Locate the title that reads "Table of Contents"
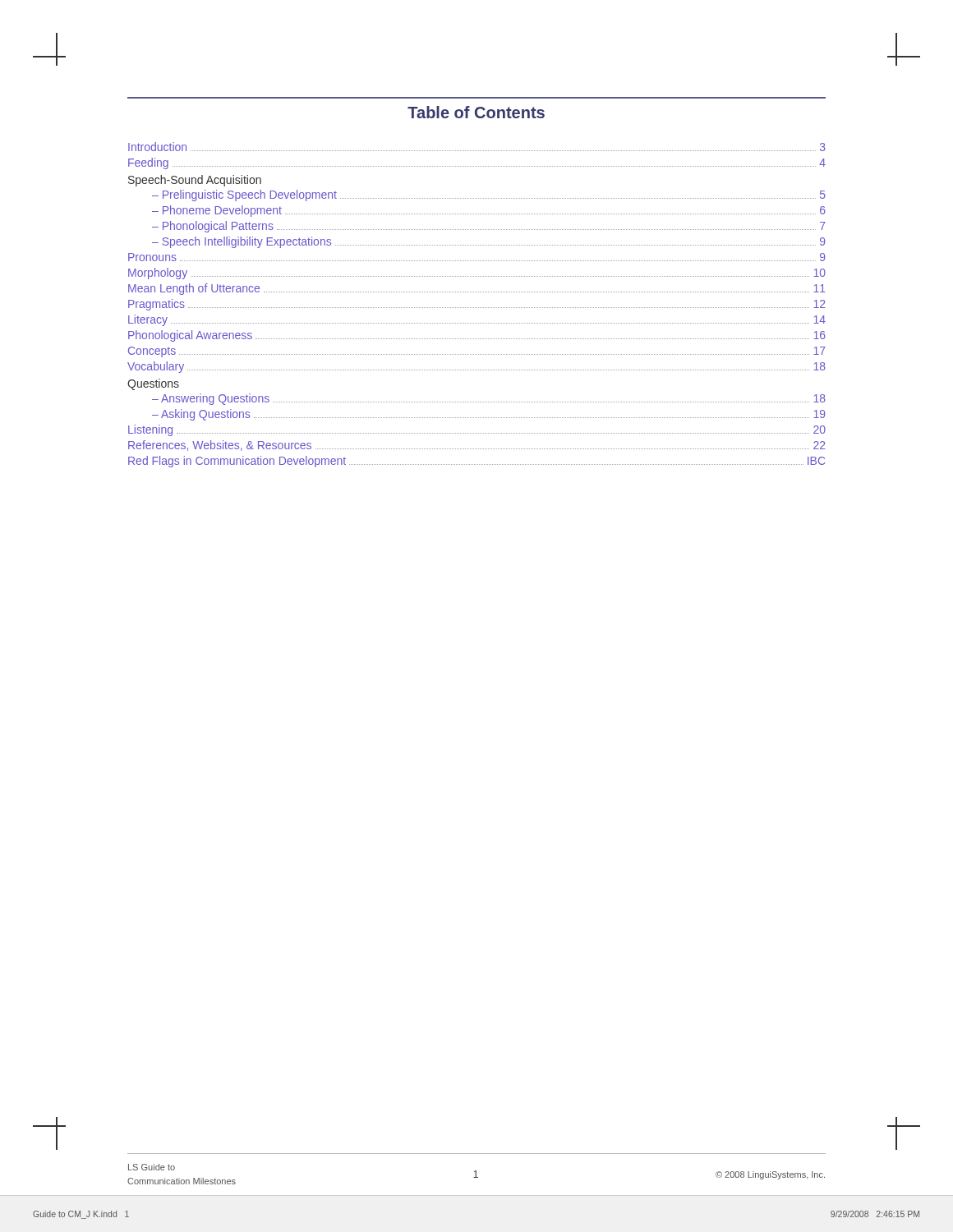 click(476, 113)
